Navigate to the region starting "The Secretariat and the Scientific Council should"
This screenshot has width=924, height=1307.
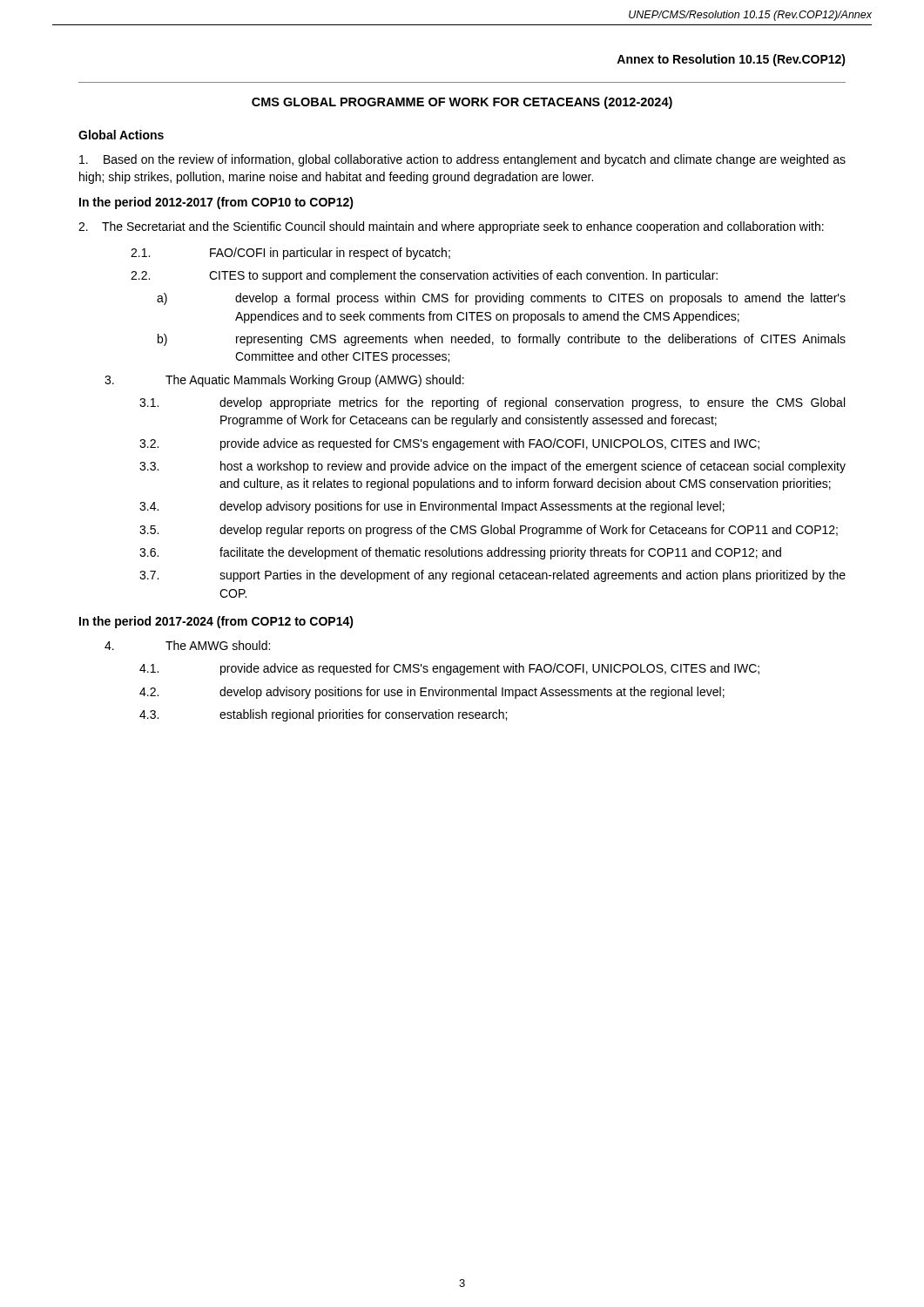(451, 226)
